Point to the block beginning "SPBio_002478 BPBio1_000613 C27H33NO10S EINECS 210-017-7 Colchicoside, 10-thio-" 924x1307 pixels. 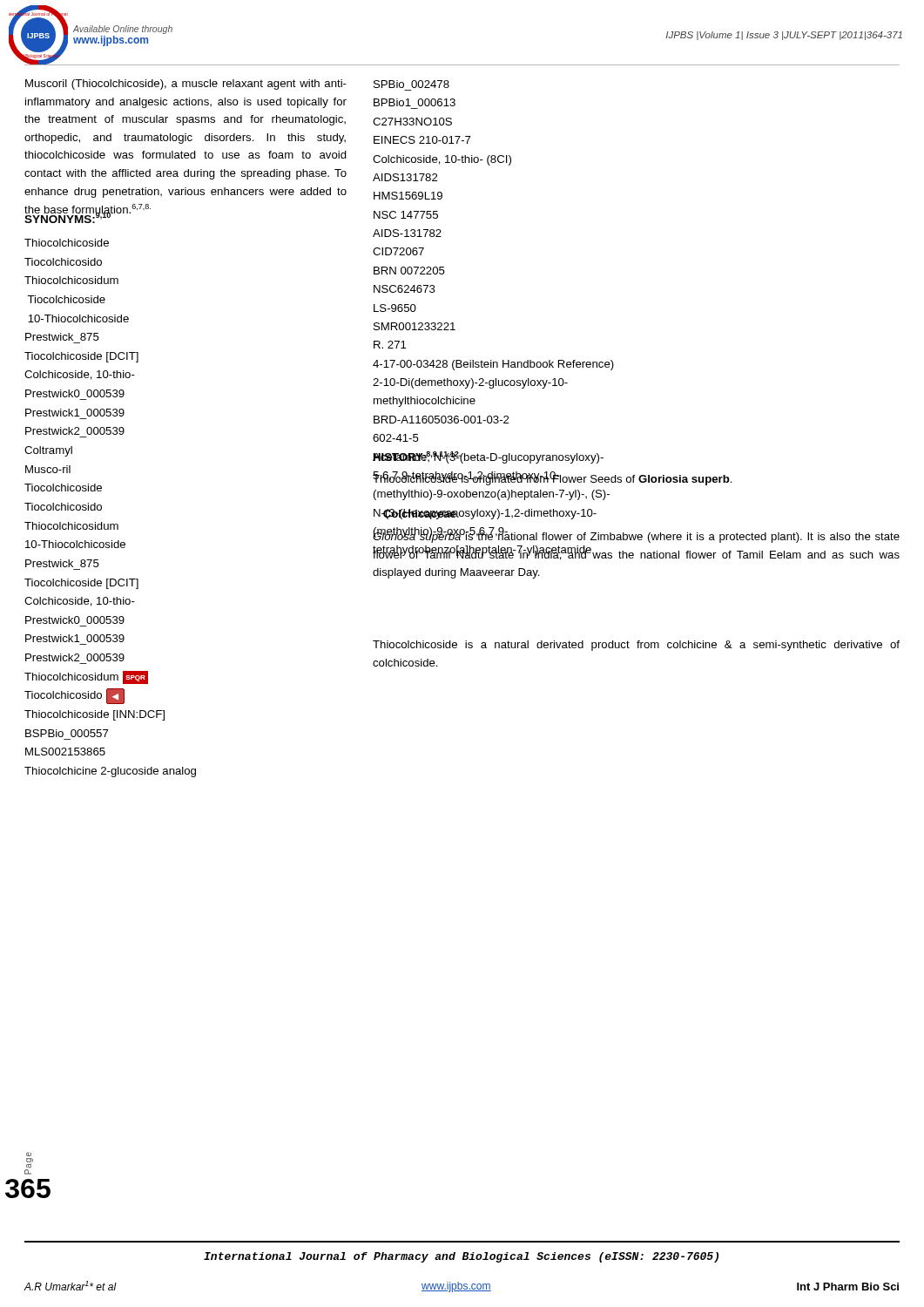tap(411, 84)
